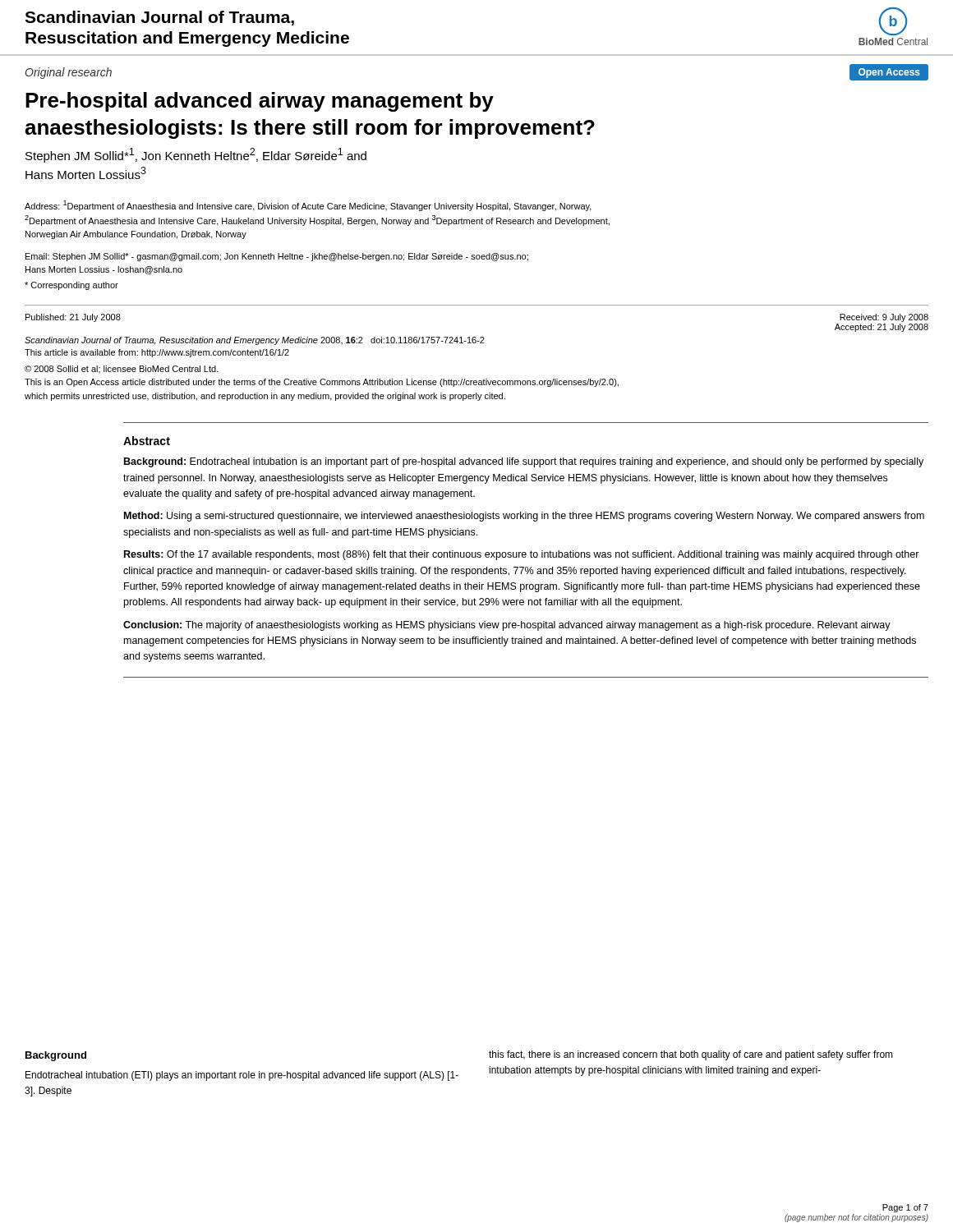Locate the text block containing "This article is available"
Image resolution: width=953 pixels, height=1232 pixels.
tap(157, 352)
